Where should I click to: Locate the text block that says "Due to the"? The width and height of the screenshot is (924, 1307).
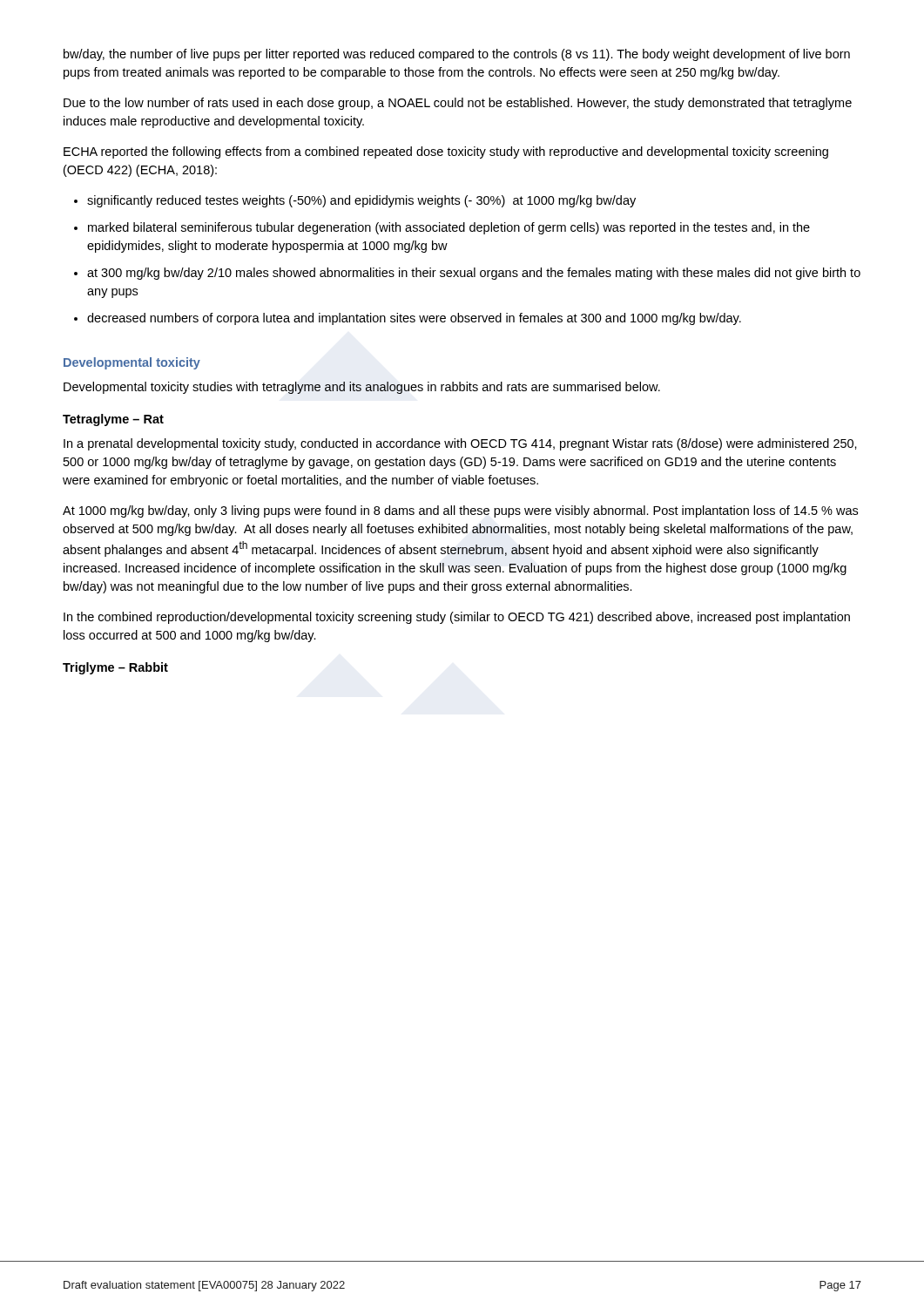pyautogui.click(x=457, y=112)
